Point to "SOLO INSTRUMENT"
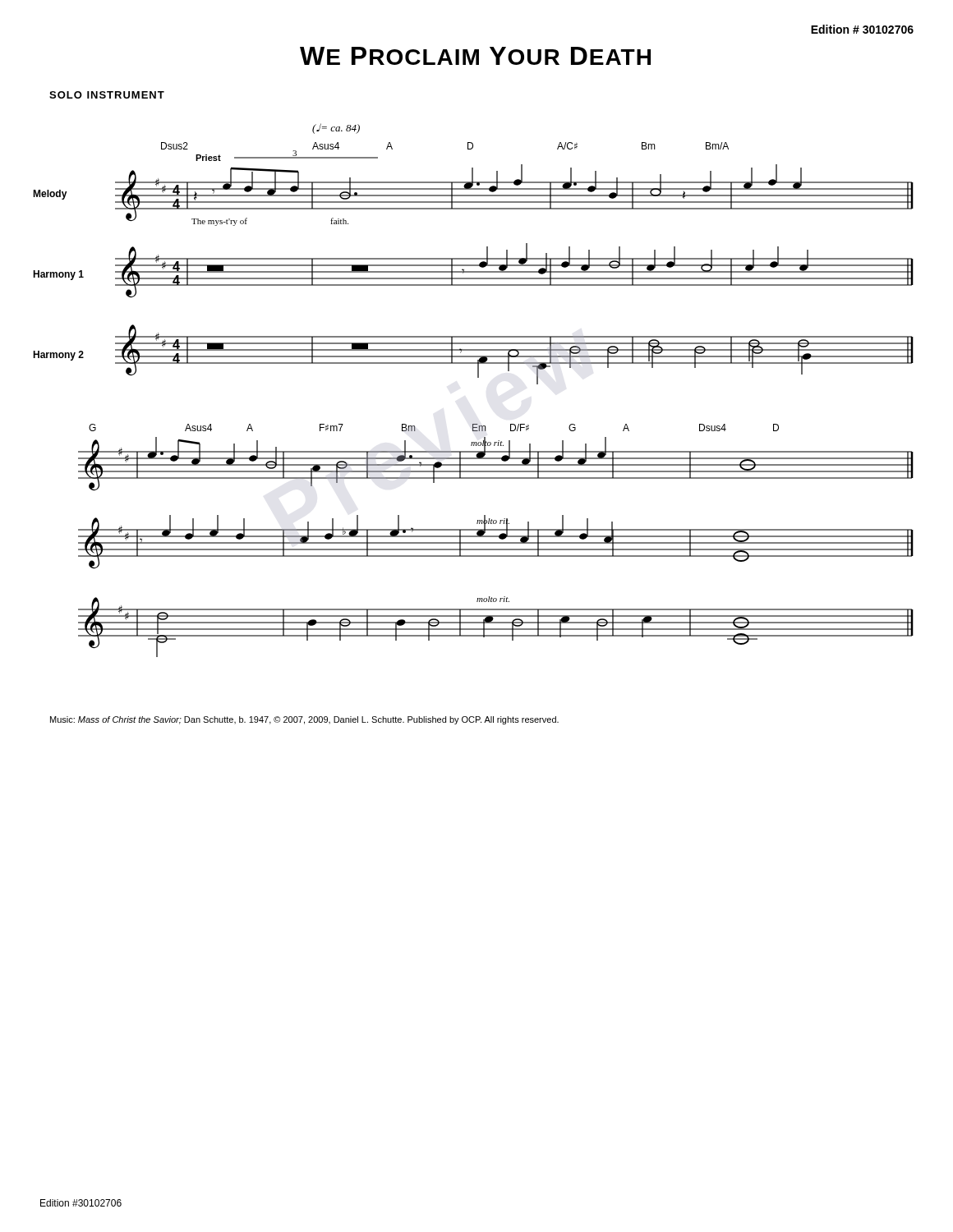953x1232 pixels. pyautogui.click(x=107, y=95)
